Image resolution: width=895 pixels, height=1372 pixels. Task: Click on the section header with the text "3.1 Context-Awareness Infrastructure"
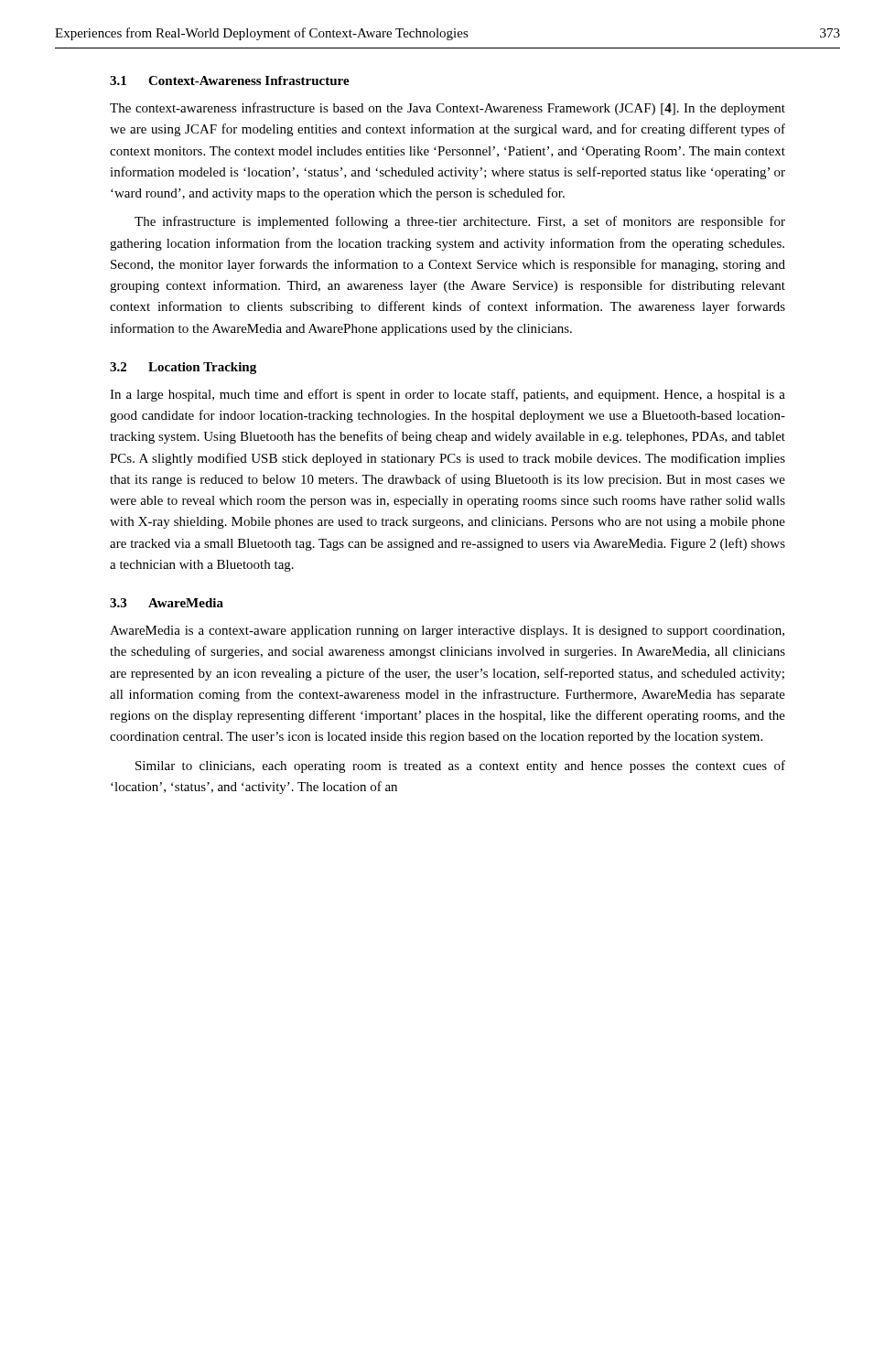[229, 81]
